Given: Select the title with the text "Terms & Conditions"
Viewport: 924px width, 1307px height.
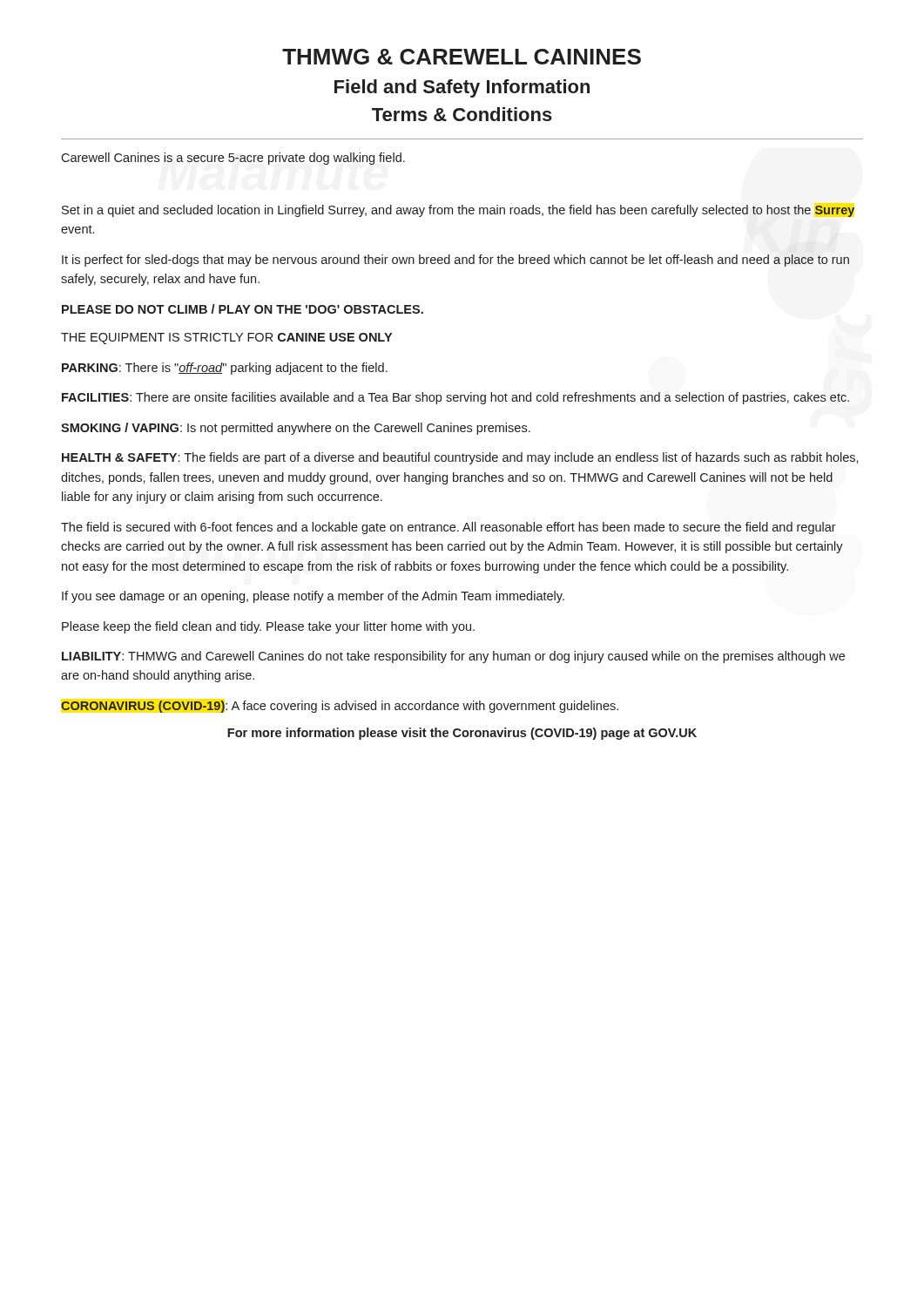Looking at the screenshot, I should (462, 115).
